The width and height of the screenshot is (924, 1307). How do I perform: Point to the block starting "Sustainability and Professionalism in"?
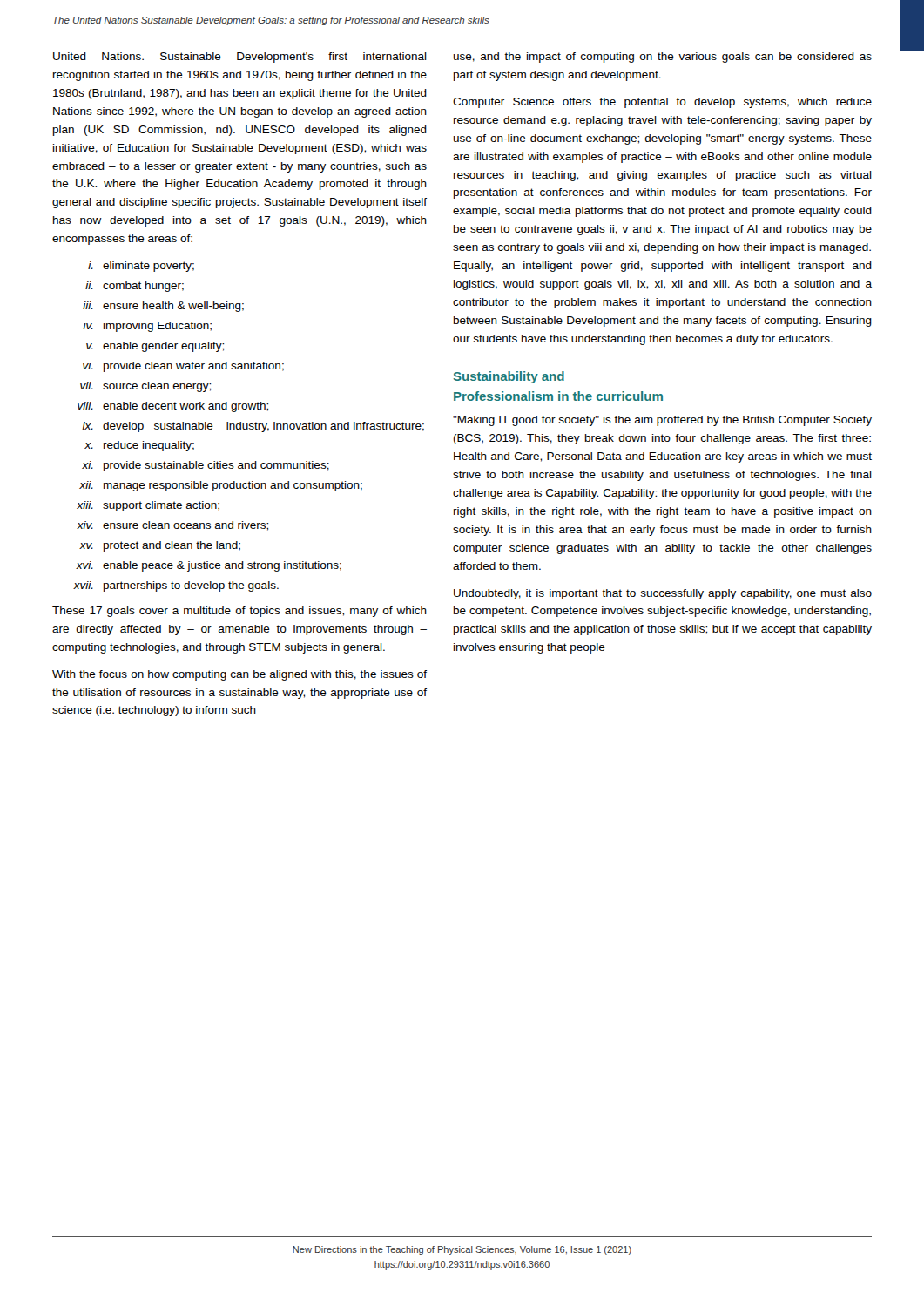tap(662, 386)
